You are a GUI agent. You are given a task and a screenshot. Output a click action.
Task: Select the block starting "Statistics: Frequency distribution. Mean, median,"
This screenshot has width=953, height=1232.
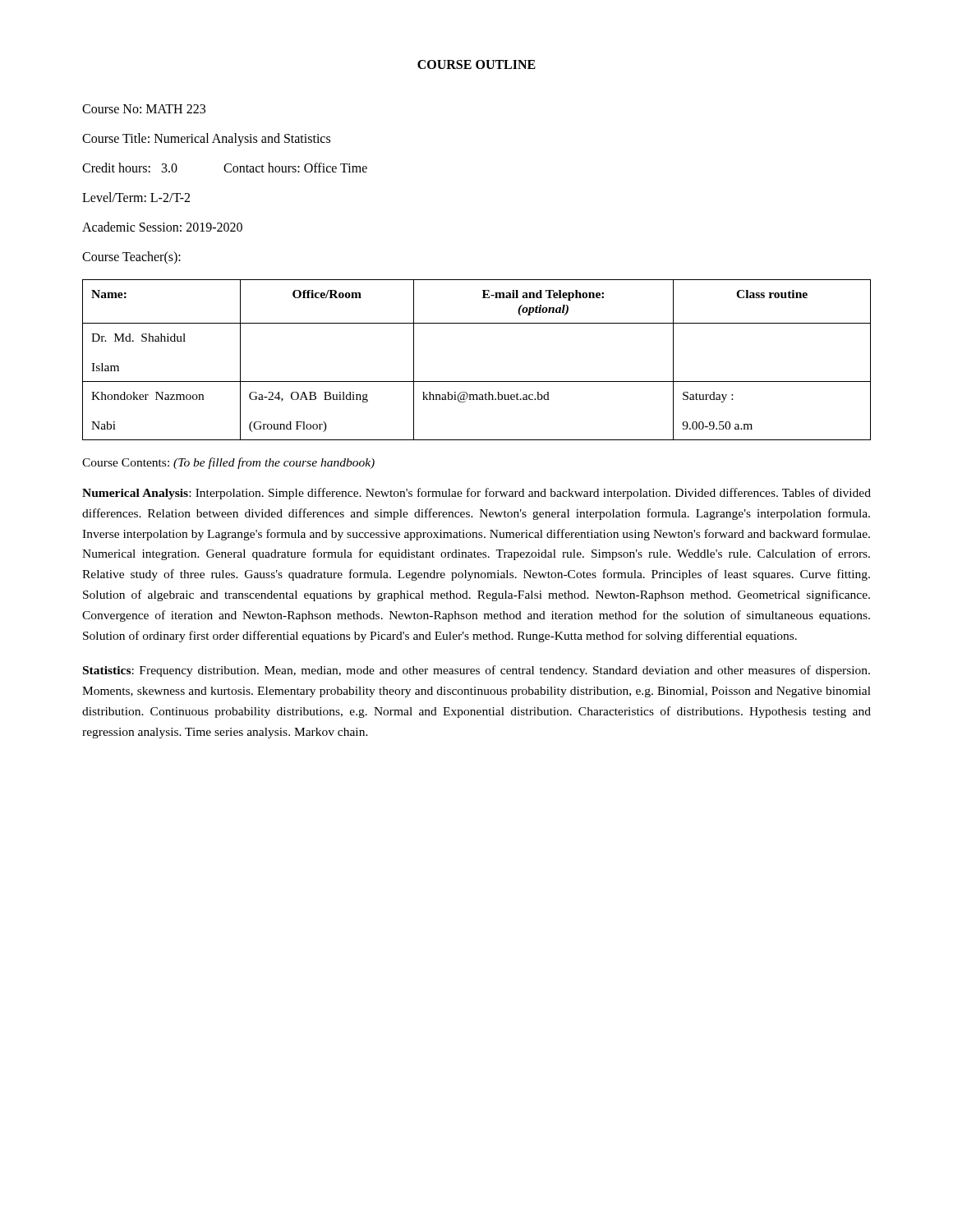(x=476, y=701)
